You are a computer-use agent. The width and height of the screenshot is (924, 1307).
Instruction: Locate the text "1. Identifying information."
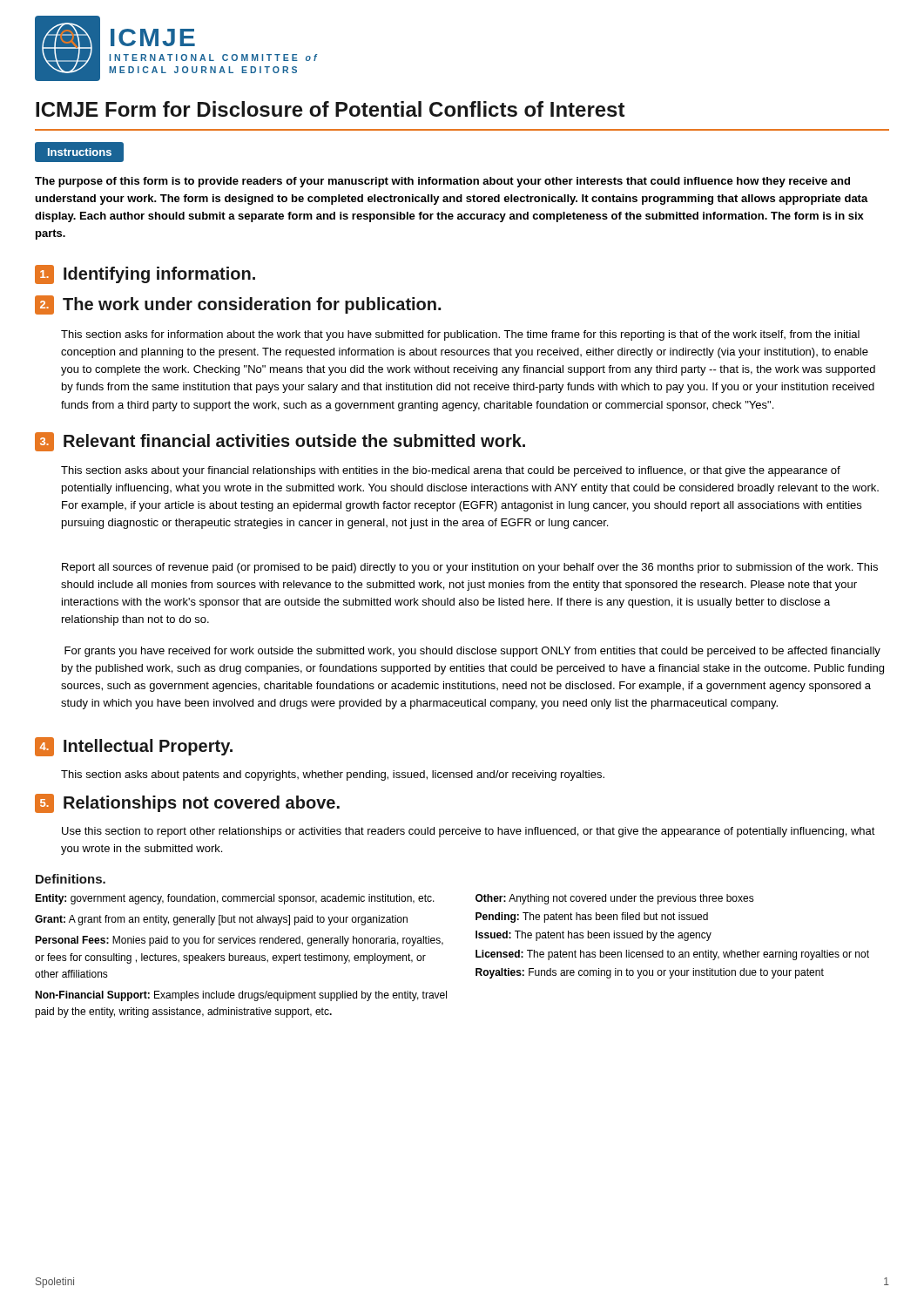(x=146, y=274)
